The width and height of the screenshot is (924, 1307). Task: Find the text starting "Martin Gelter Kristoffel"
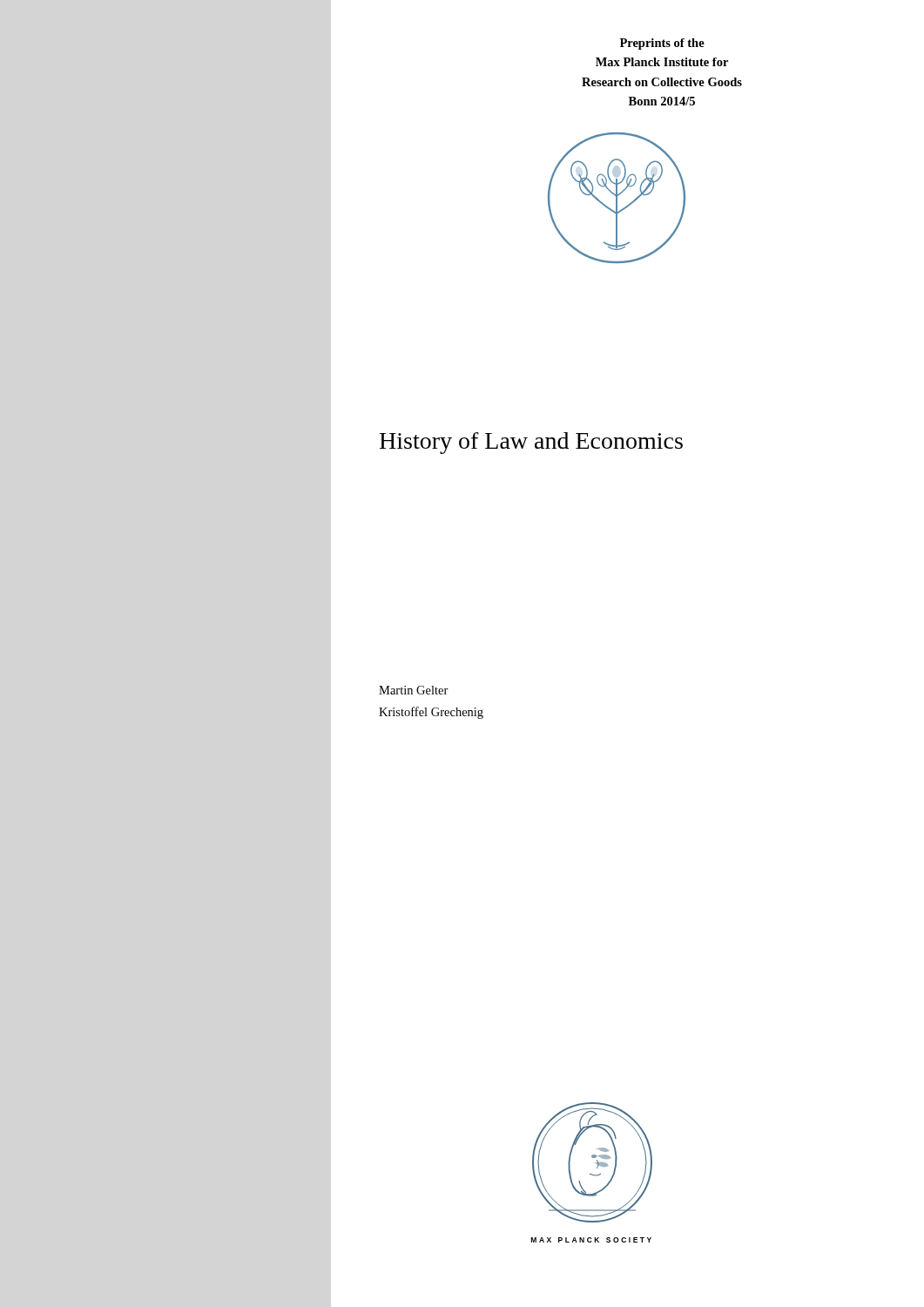coord(431,701)
